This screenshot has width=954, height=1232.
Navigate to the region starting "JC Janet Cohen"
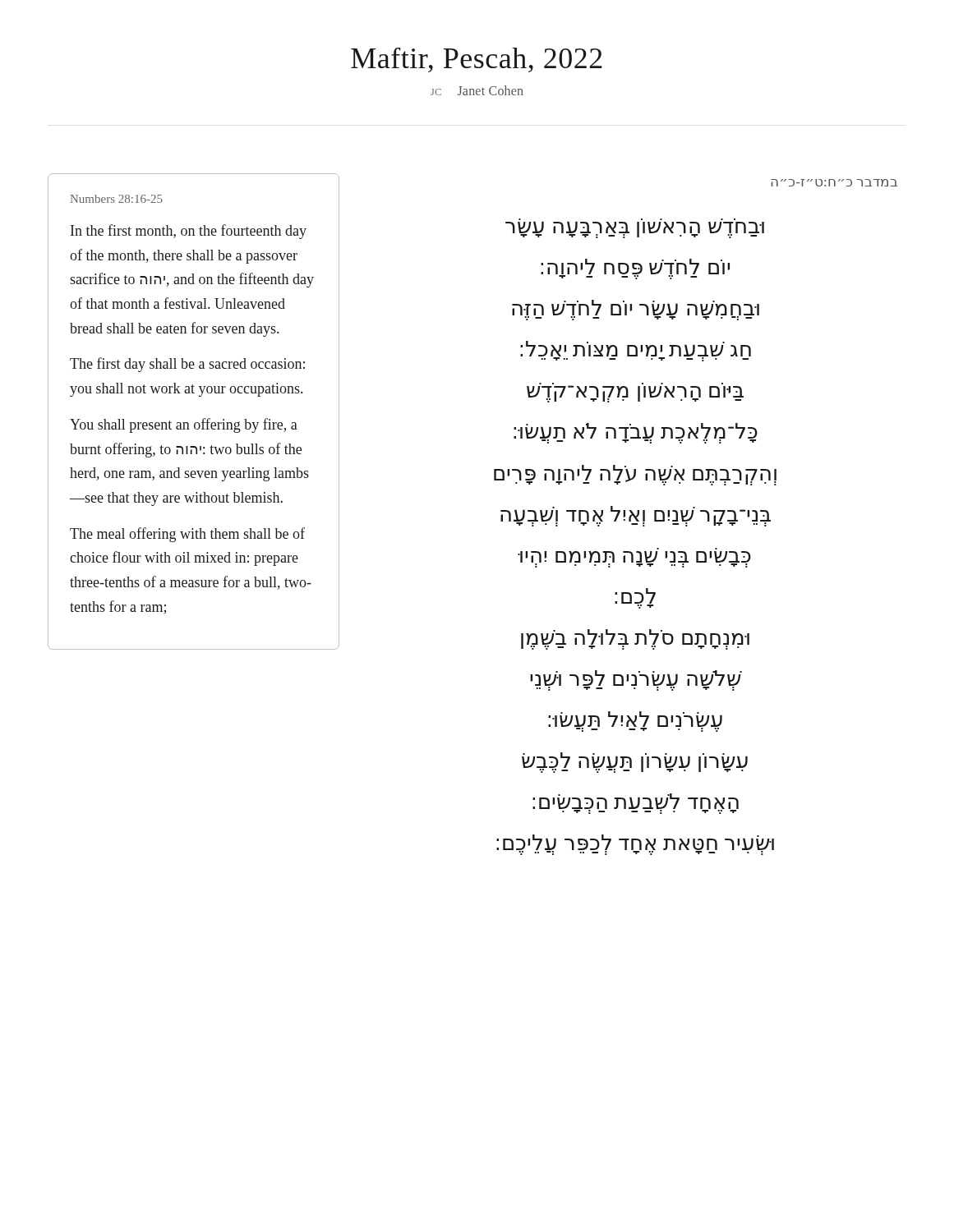tap(477, 91)
